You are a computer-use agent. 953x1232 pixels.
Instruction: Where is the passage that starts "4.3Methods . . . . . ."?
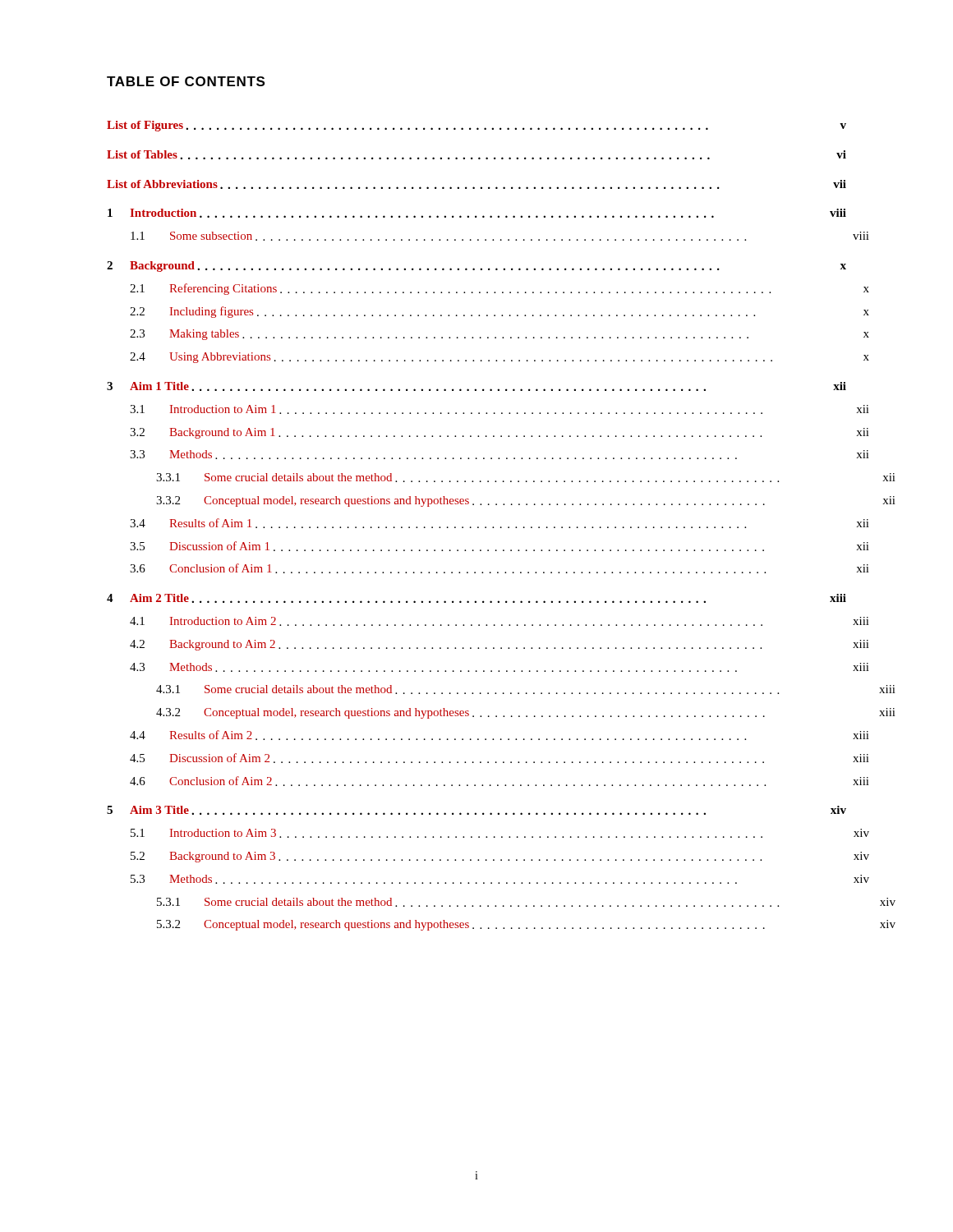coord(476,667)
